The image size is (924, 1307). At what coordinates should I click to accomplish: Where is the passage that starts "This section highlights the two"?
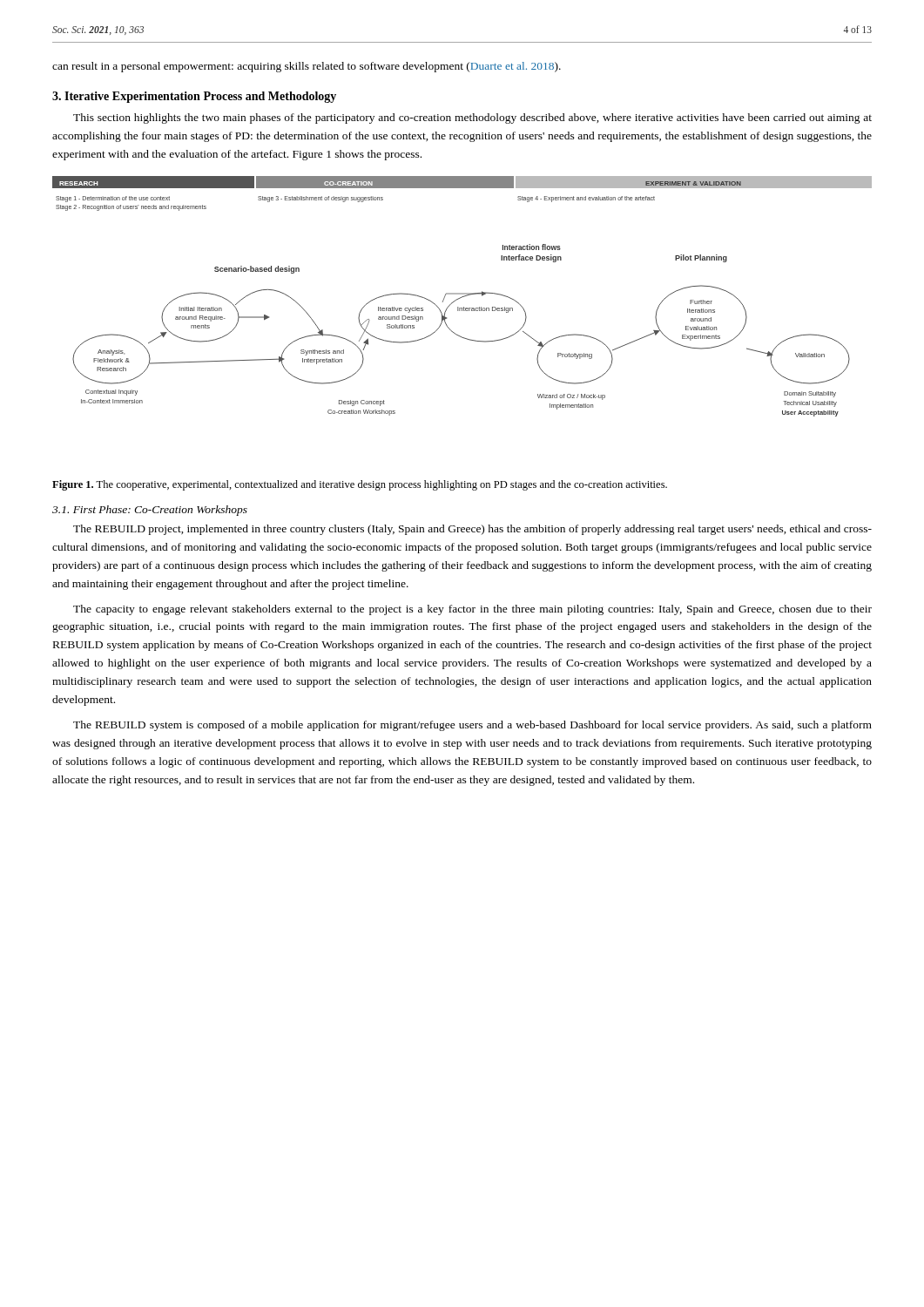point(462,135)
